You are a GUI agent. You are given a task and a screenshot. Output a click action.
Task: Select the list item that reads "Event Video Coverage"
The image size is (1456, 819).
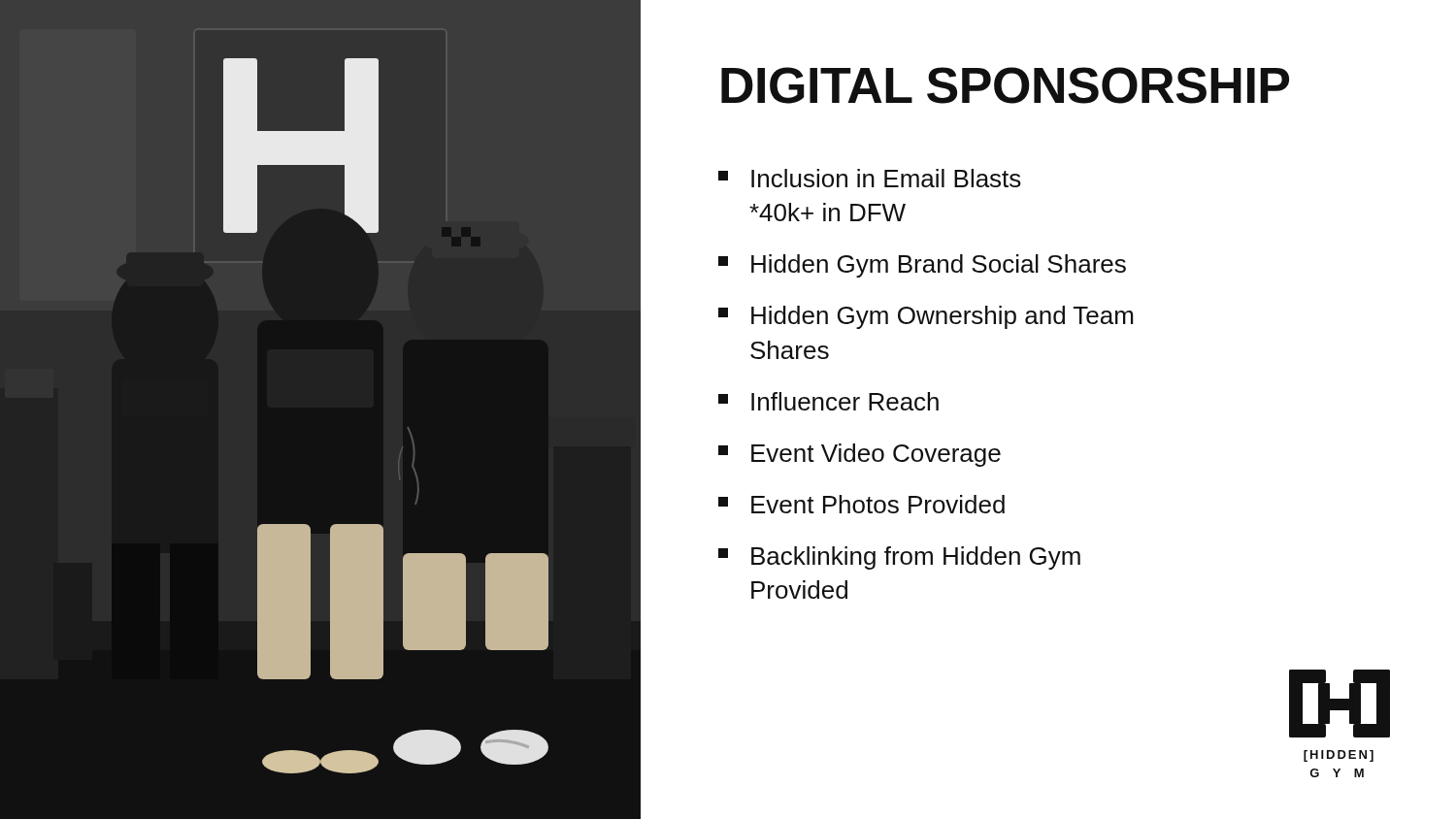(x=860, y=453)
